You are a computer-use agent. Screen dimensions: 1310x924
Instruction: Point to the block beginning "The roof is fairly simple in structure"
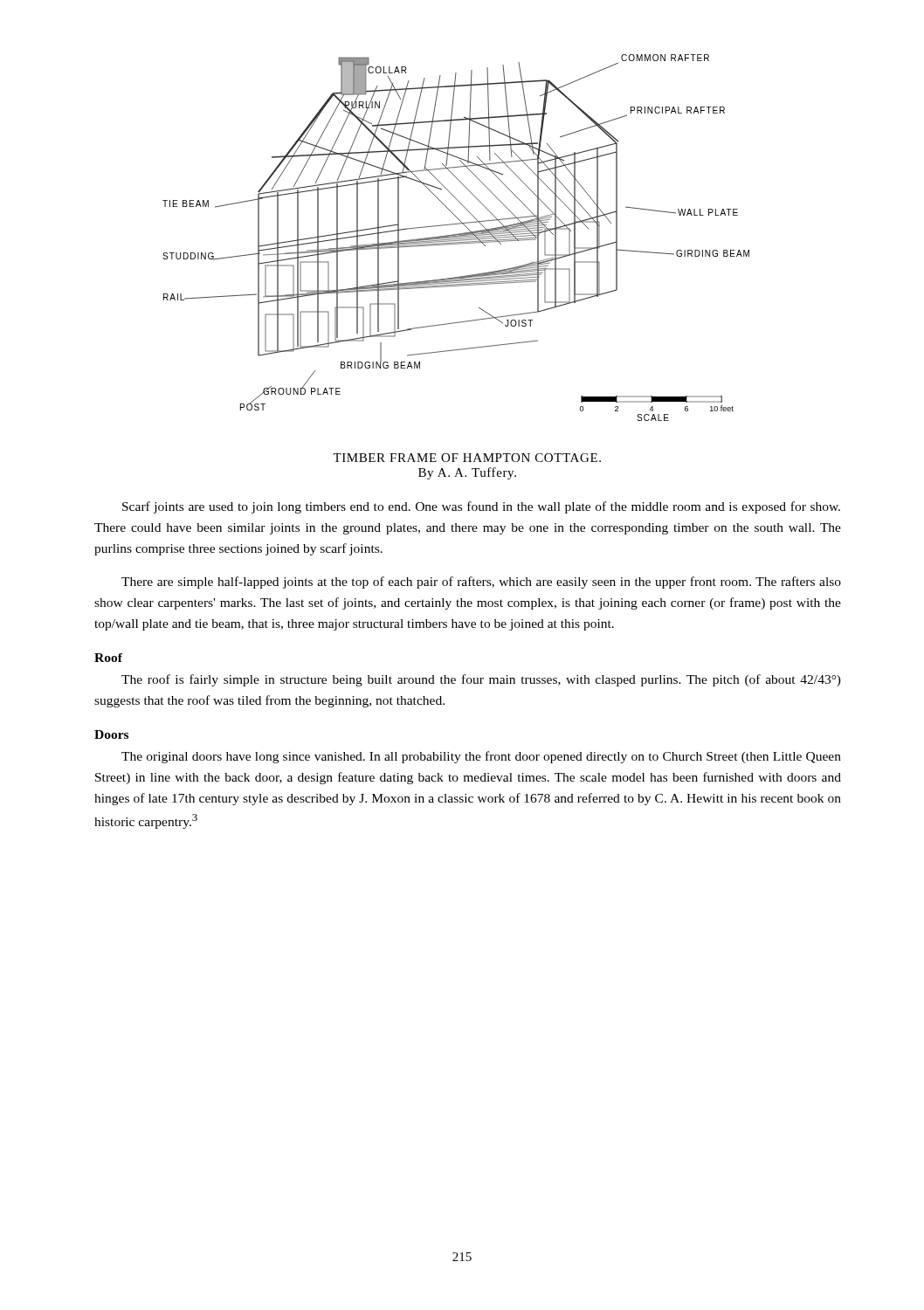468,690
